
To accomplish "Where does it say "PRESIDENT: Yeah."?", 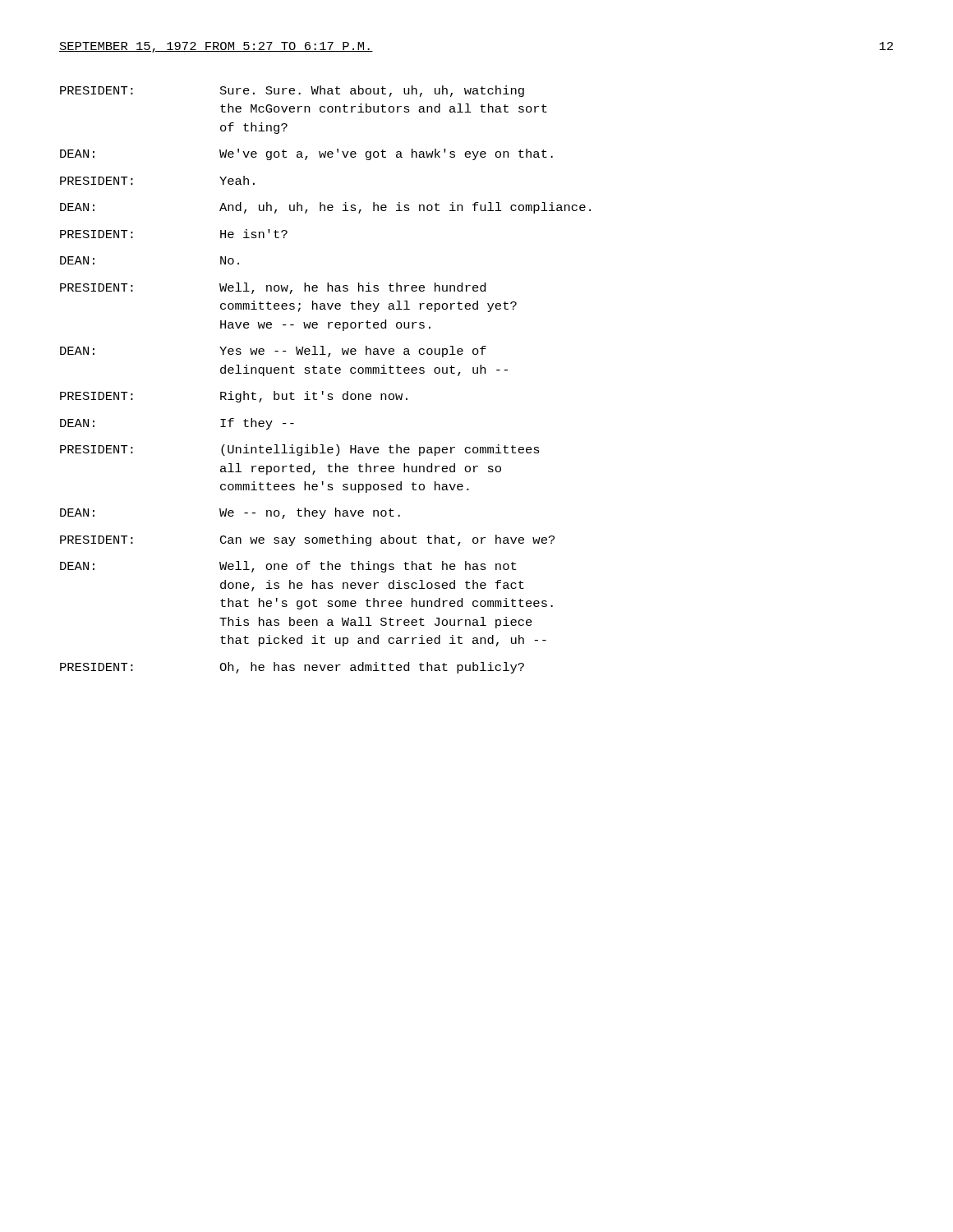I will [93, 180].
